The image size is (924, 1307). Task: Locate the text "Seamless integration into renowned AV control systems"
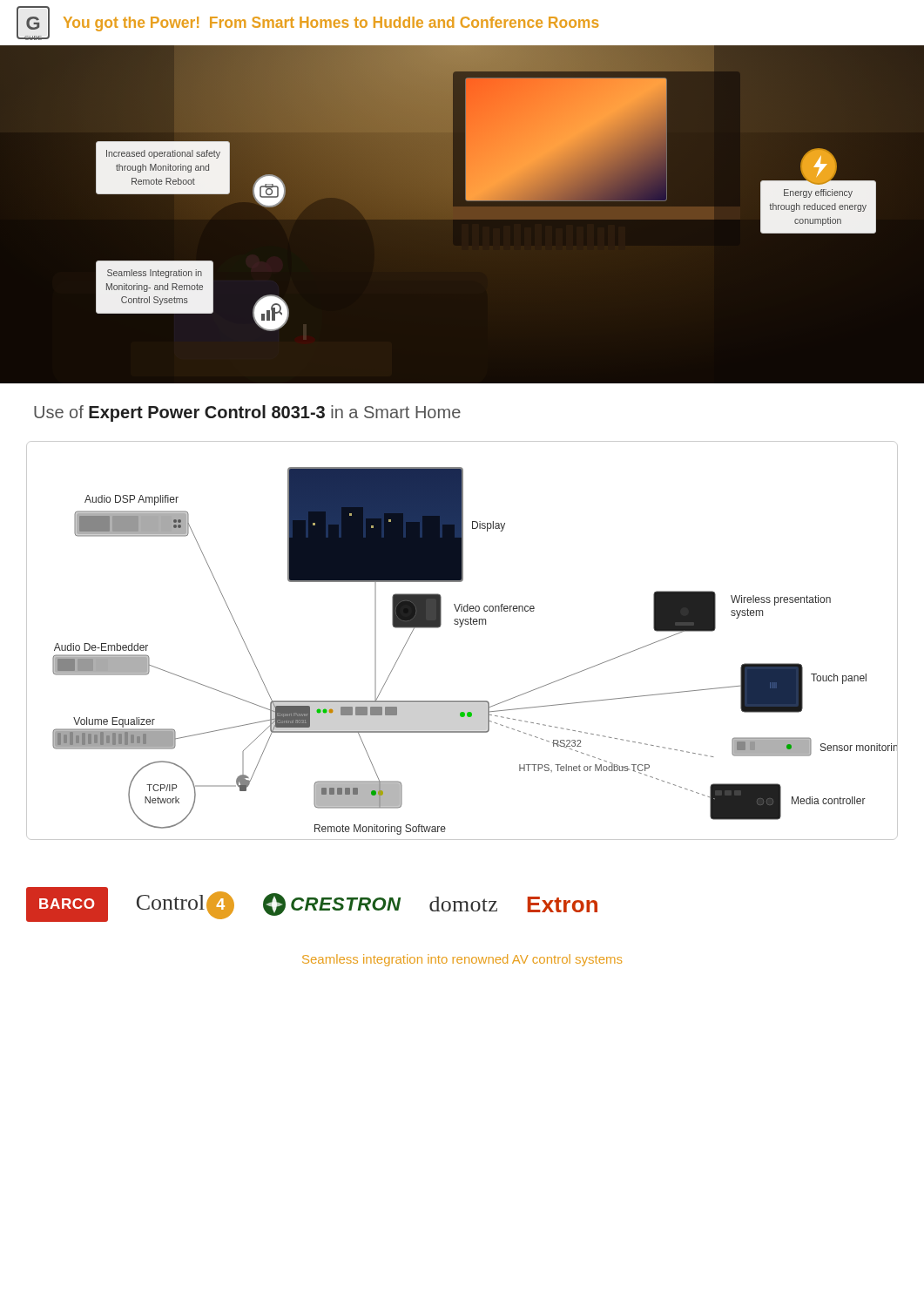pyautogui.click(x=462, y=959)
